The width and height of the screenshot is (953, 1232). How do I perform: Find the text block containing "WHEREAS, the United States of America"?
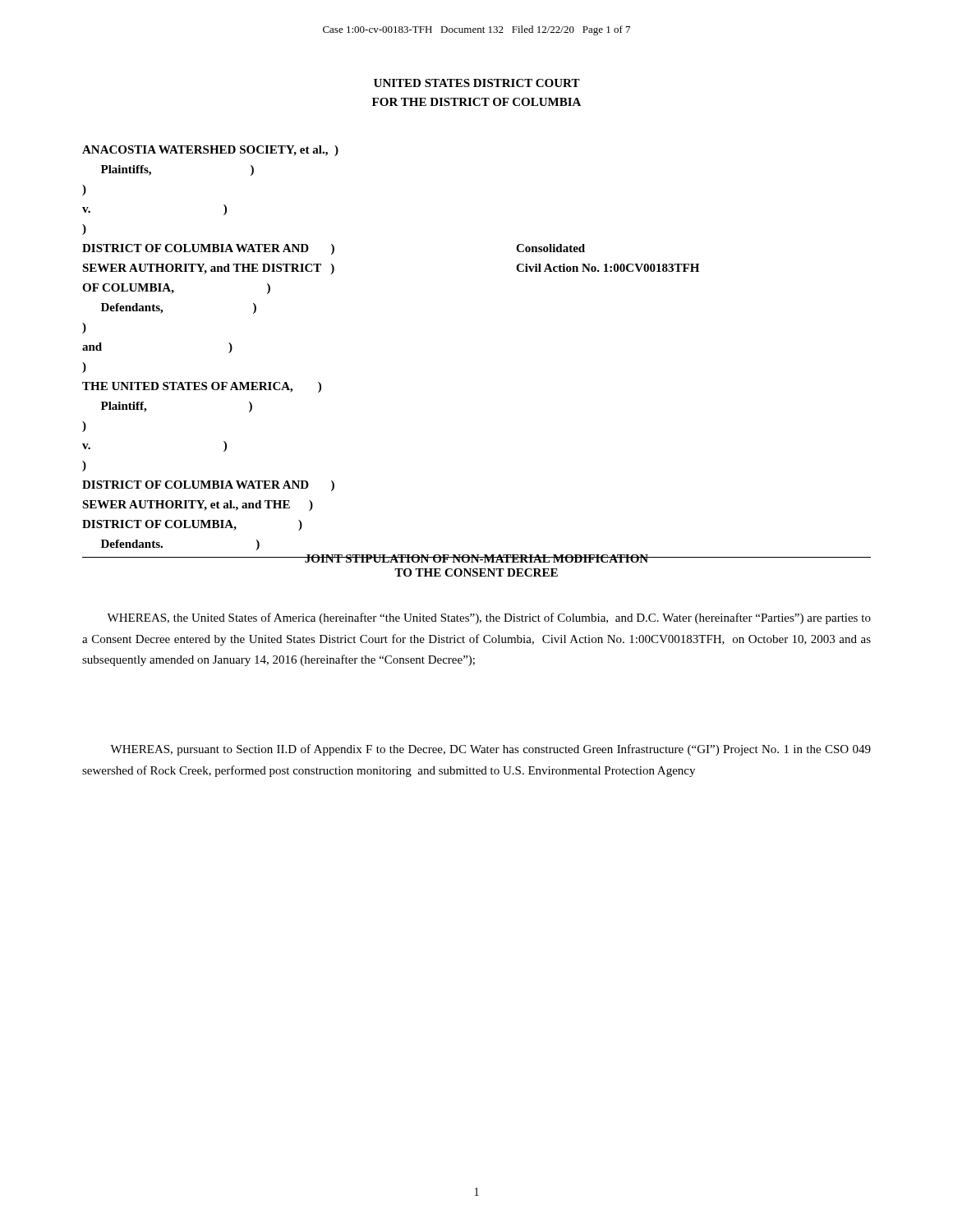tap(476, 639)
